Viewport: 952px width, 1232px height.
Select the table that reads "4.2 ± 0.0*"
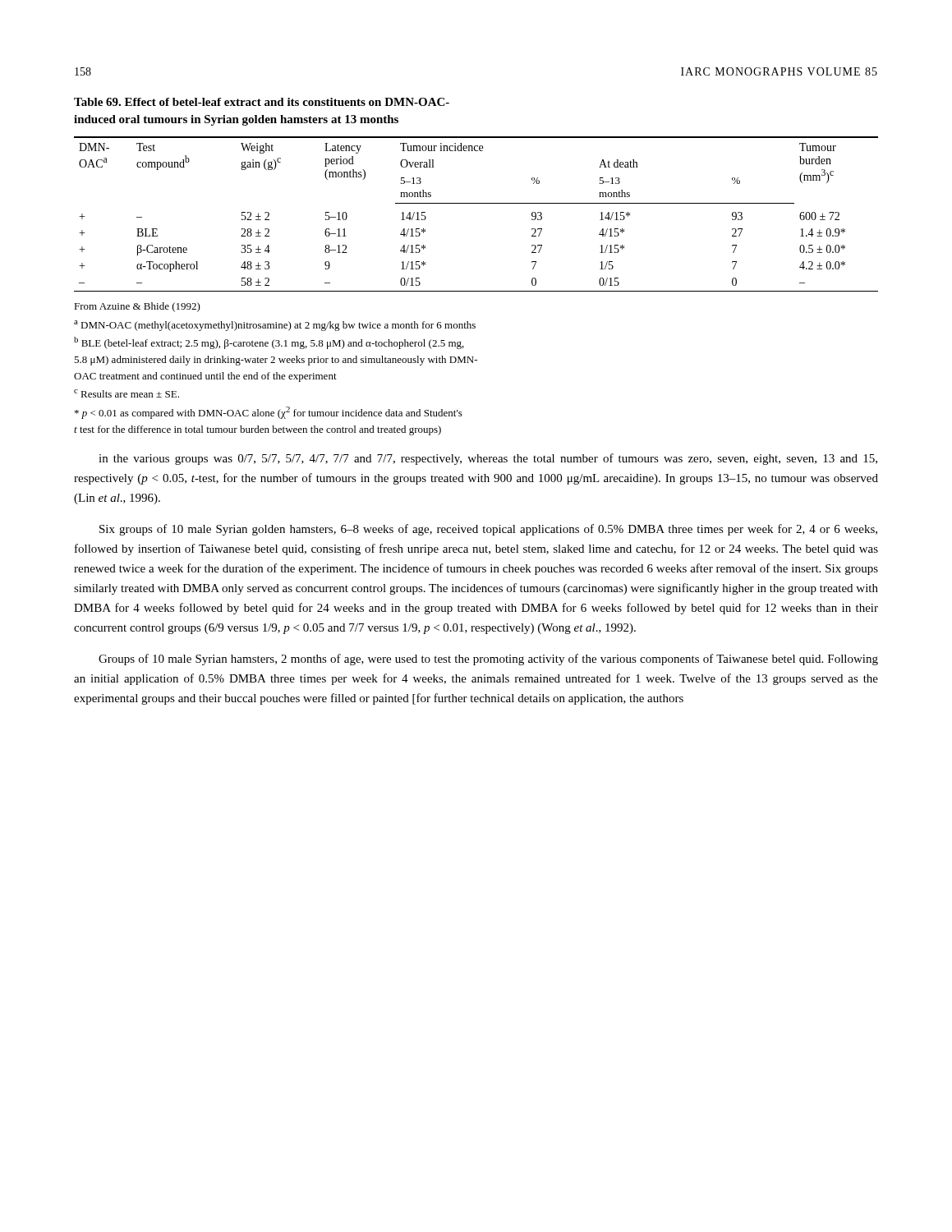(x=476, y=214)
